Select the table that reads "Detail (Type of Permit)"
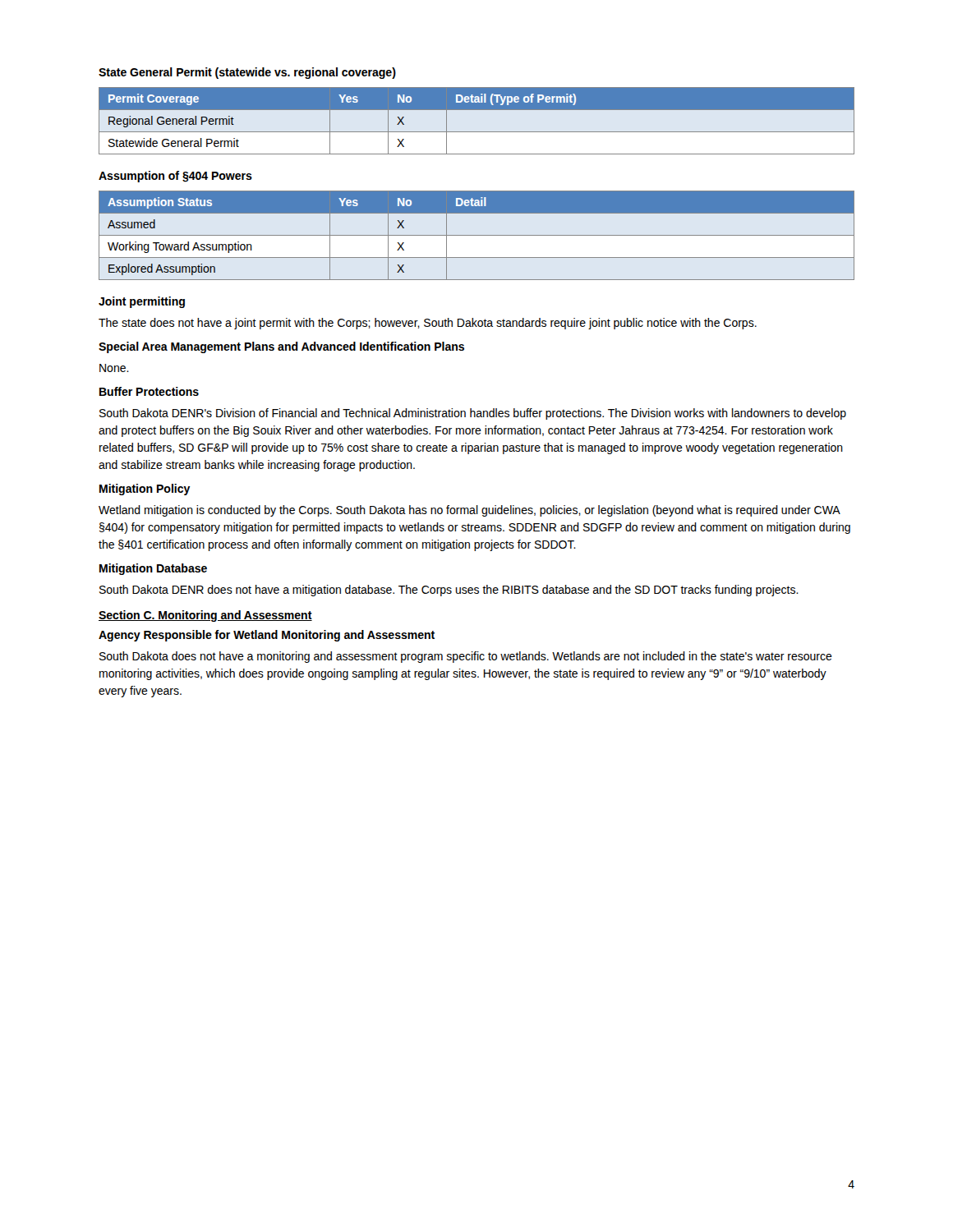Screen dimensions: 1232x953 pyautogui.click(x=476, y=121)
